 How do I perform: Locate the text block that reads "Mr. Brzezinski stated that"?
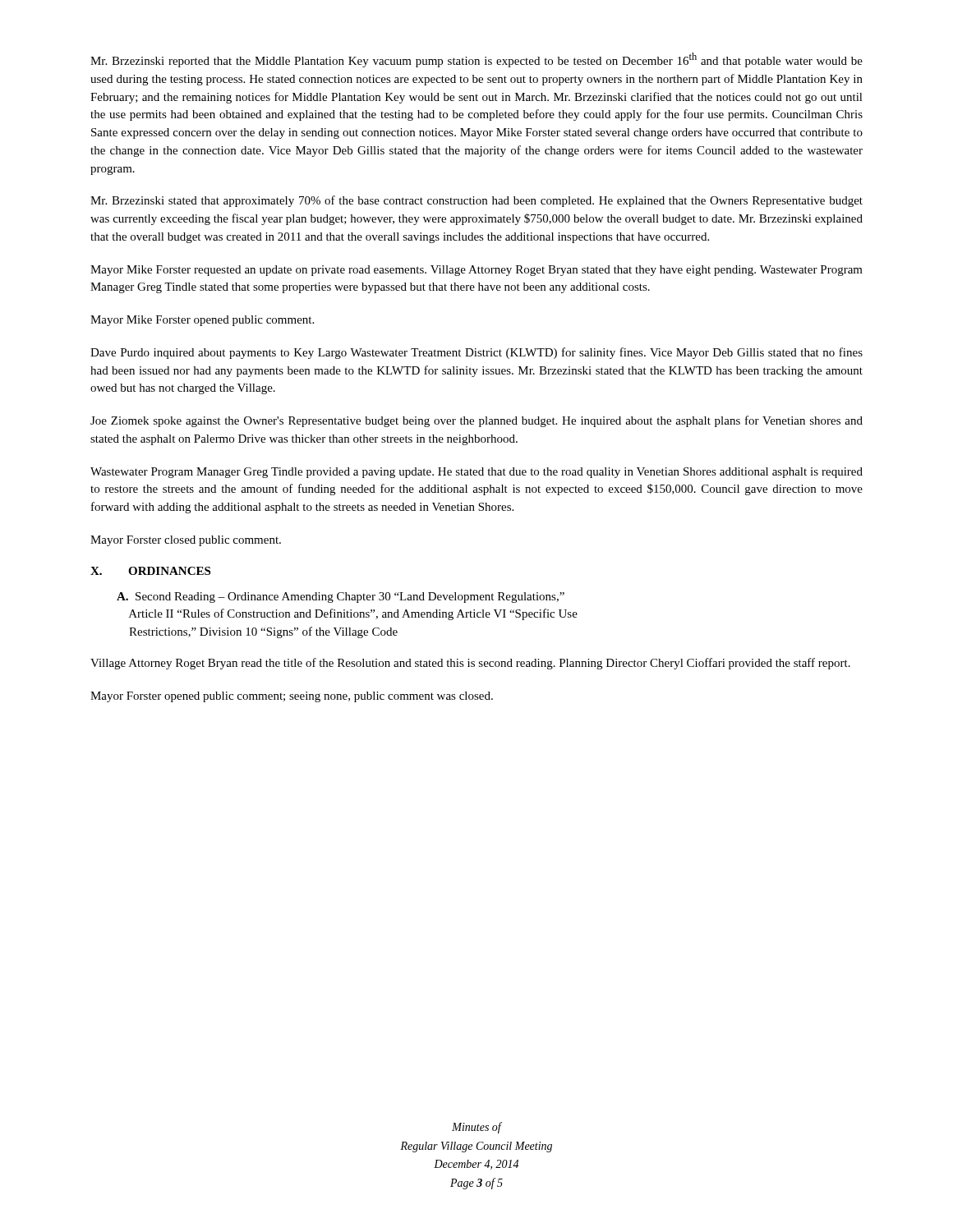pyautogui.click(x=476, y=218)
